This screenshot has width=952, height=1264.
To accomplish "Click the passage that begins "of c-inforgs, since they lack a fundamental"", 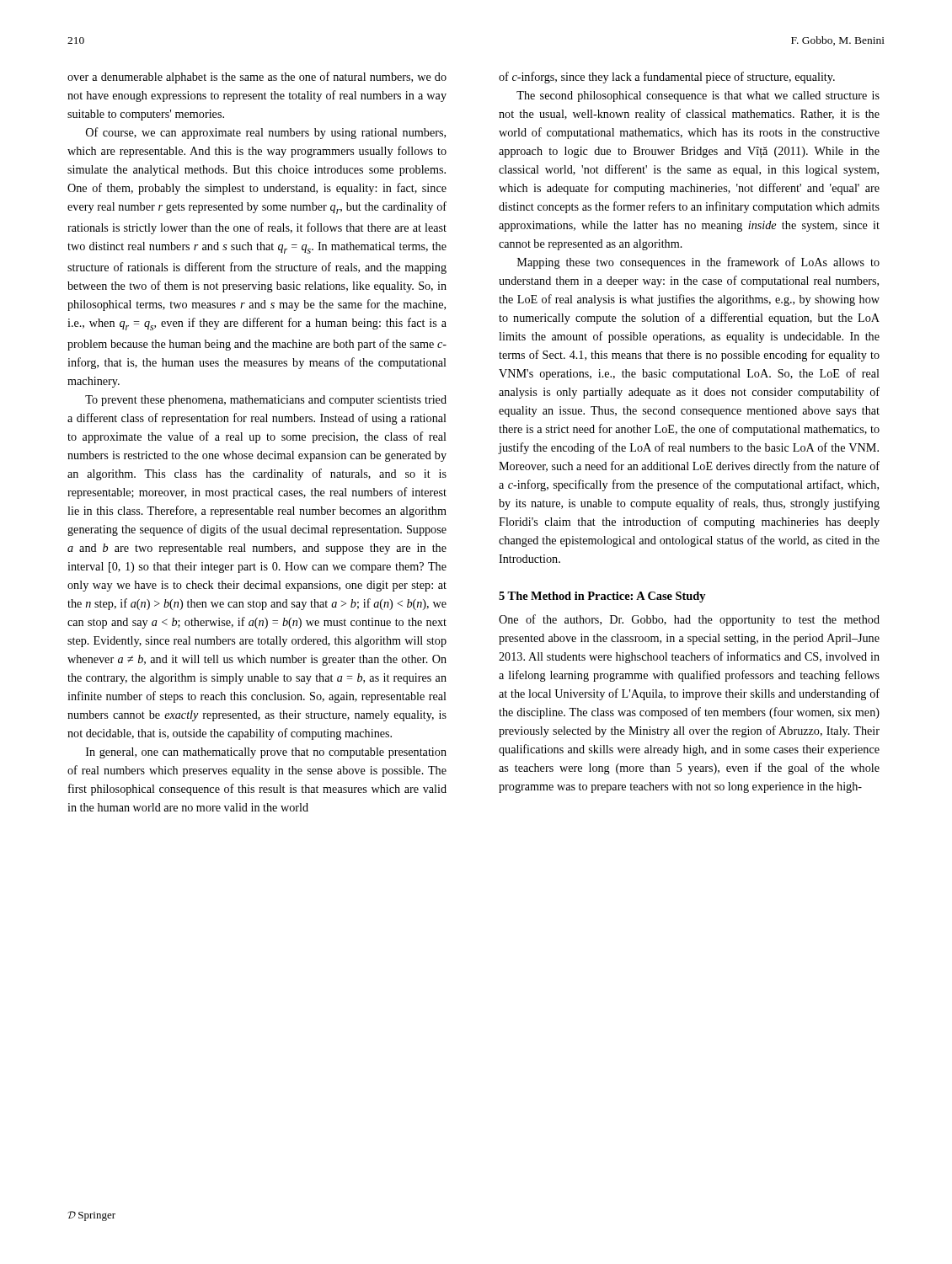I will click(x=689, y=318).
